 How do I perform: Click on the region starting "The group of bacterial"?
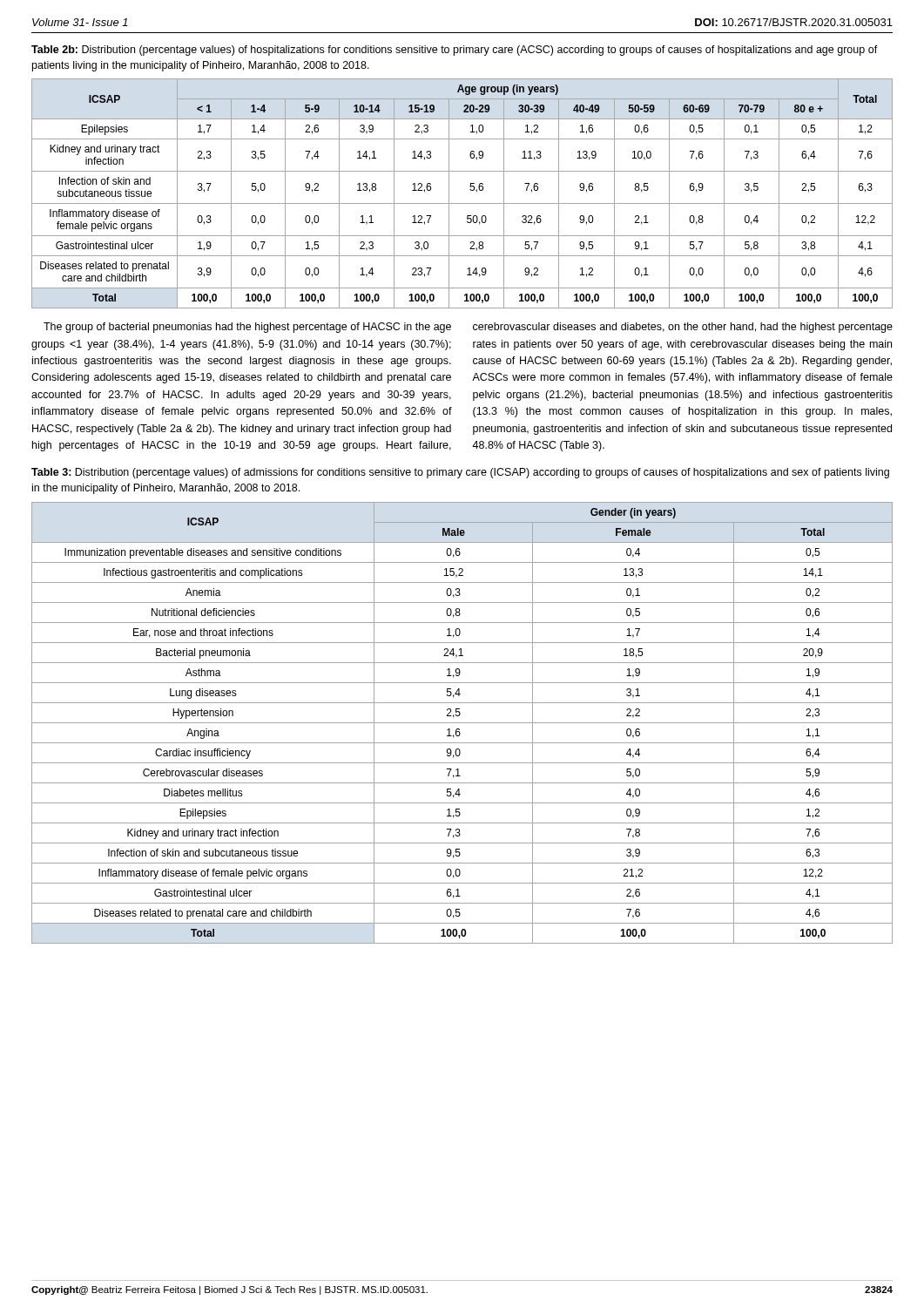coord(462,386)
